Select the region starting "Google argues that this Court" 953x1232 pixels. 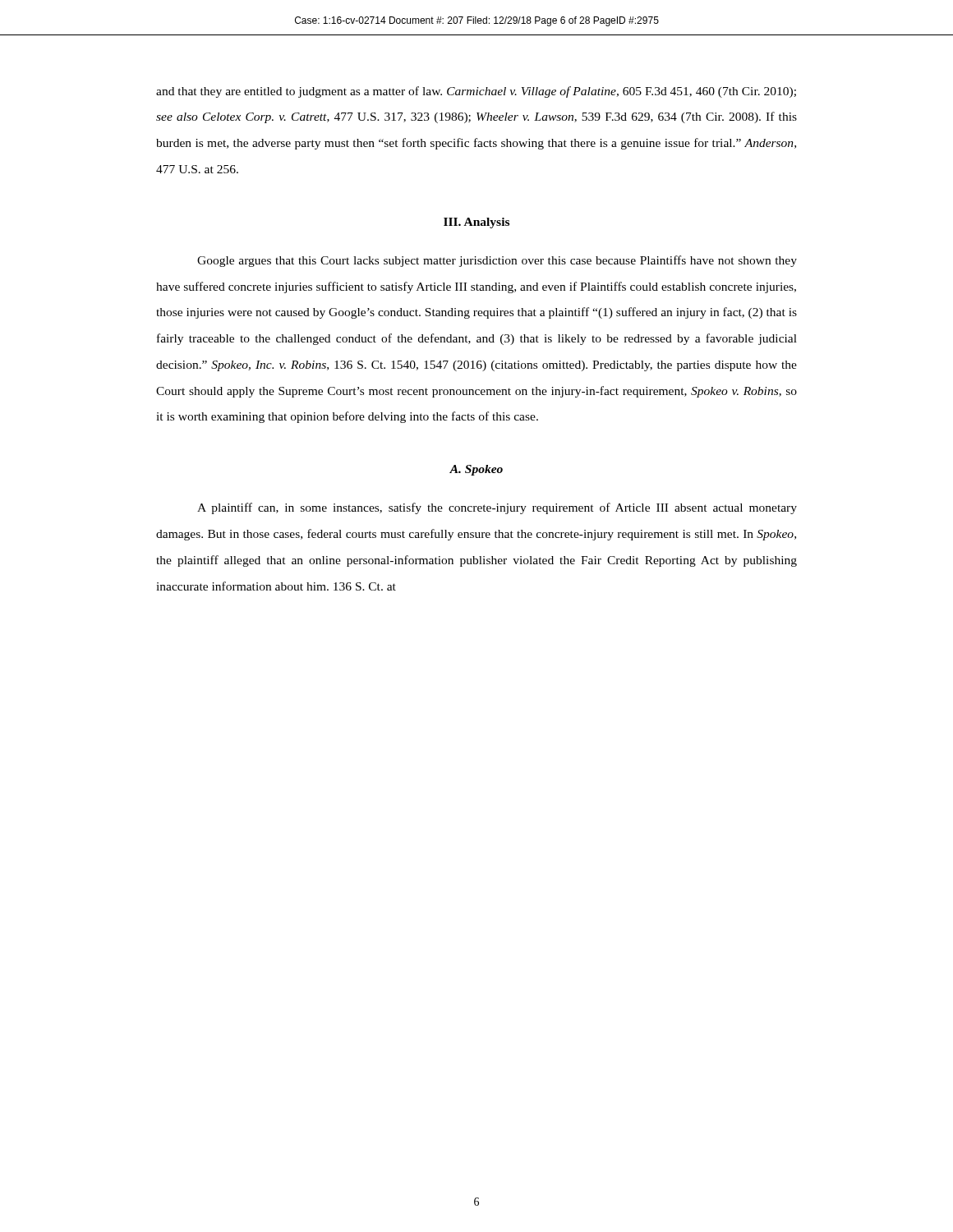tap(476, 338)
